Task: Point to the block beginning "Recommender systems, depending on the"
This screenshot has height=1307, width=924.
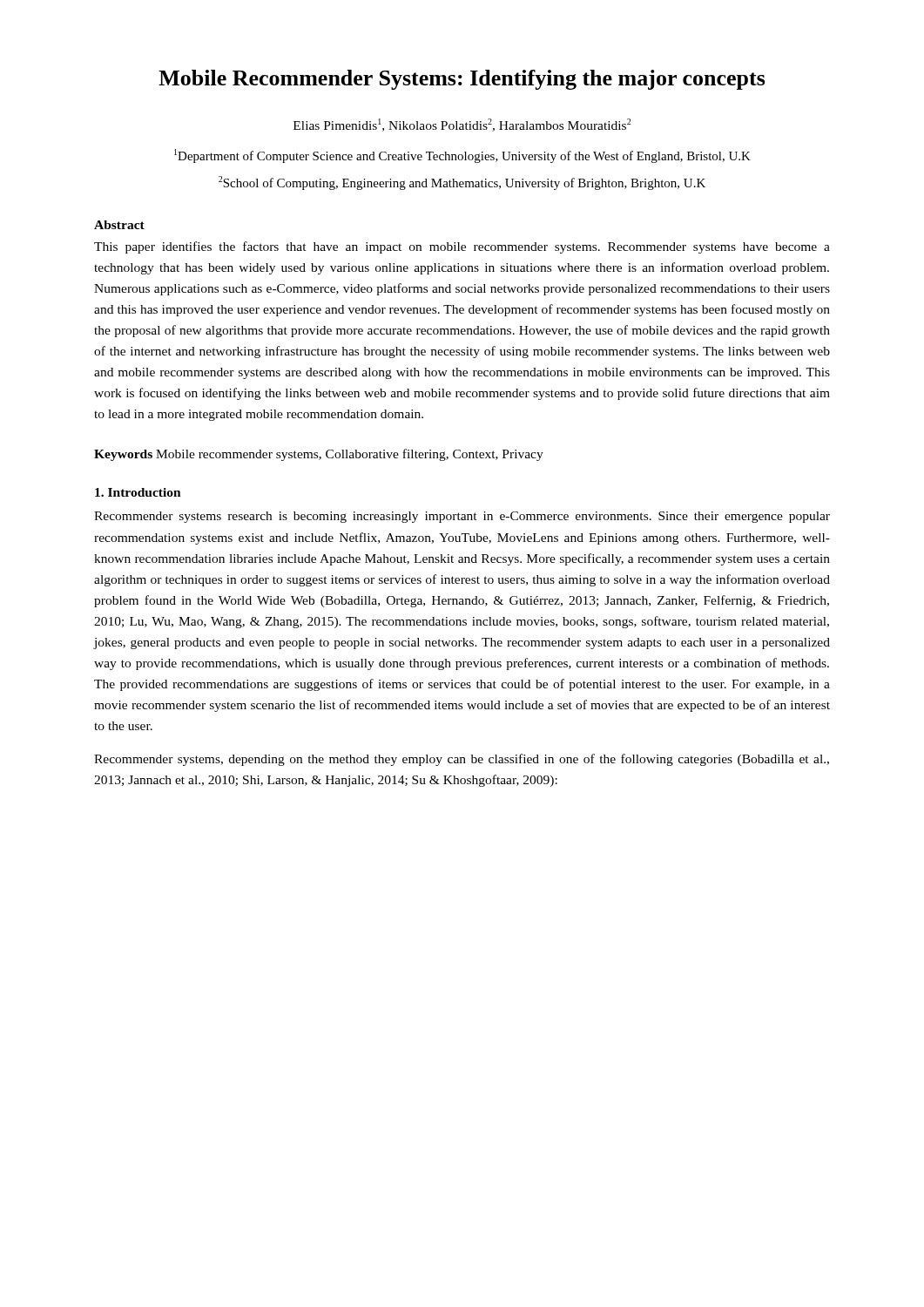Action: click(x=462, y=769)
